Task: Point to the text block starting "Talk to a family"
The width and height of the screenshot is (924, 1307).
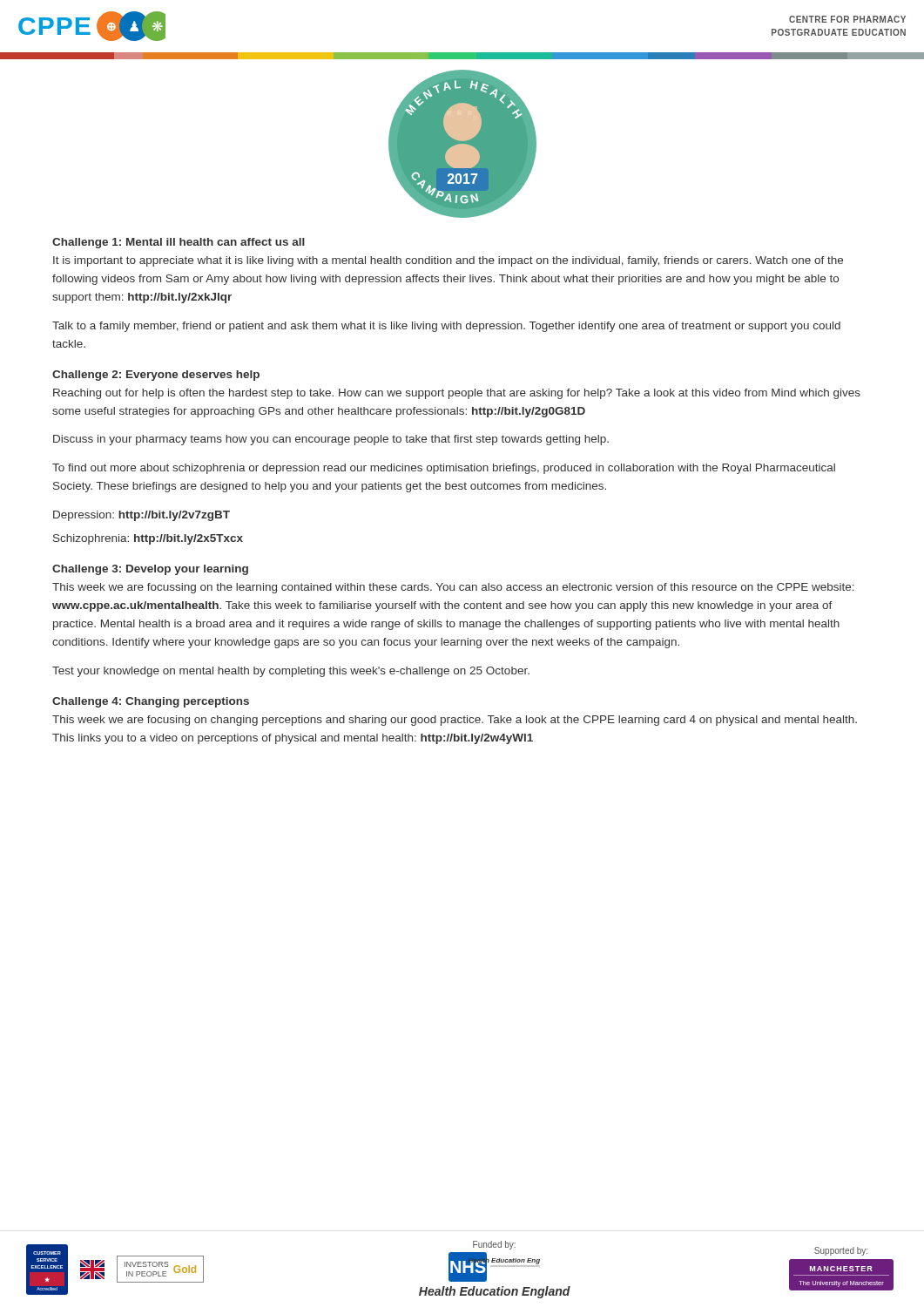Action: [447, 334]
